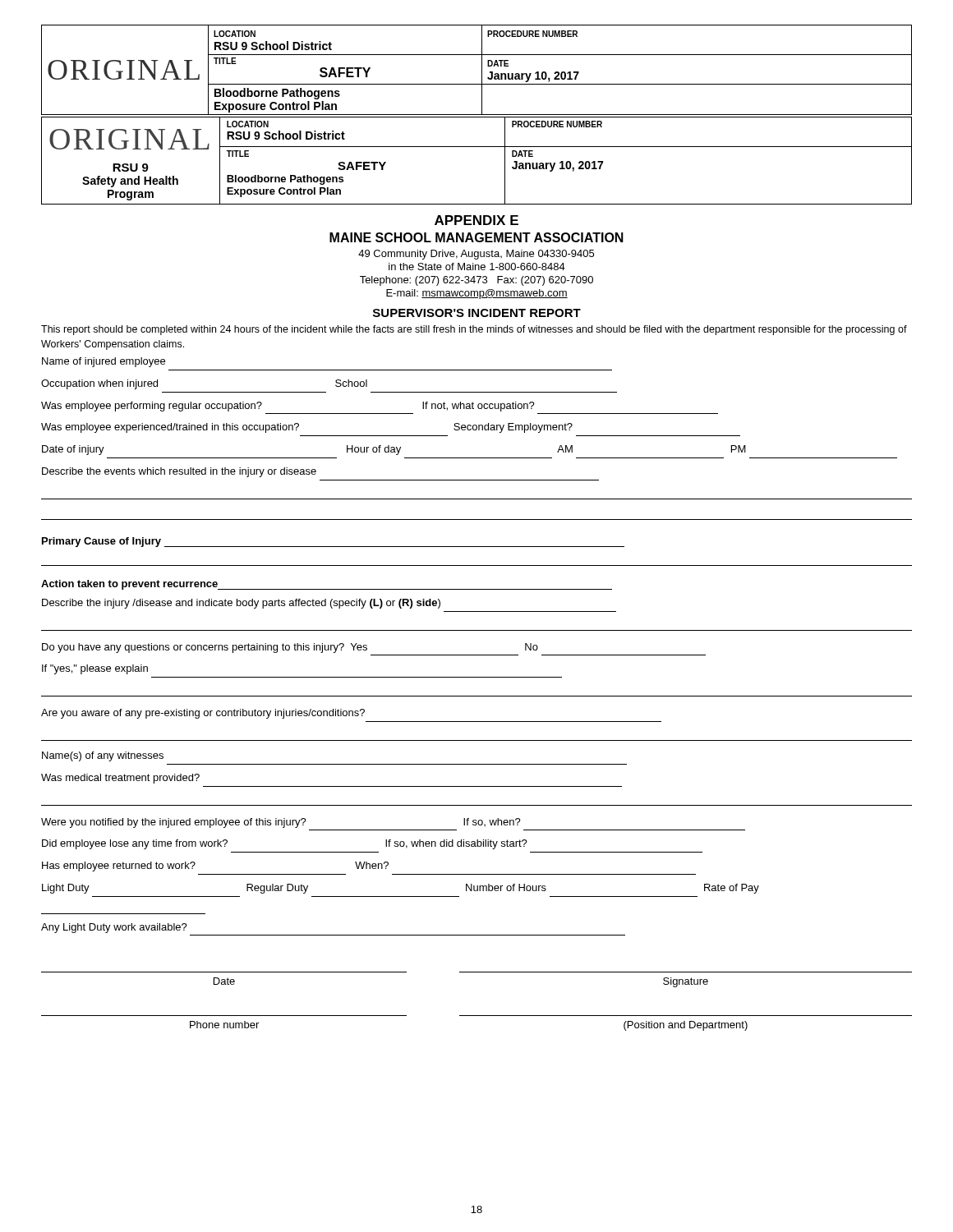The width and height of the screenshot is (953, 1232).
Task: Find the text block containing "This report should be completed within"
Action: click(x=474, y=337)
